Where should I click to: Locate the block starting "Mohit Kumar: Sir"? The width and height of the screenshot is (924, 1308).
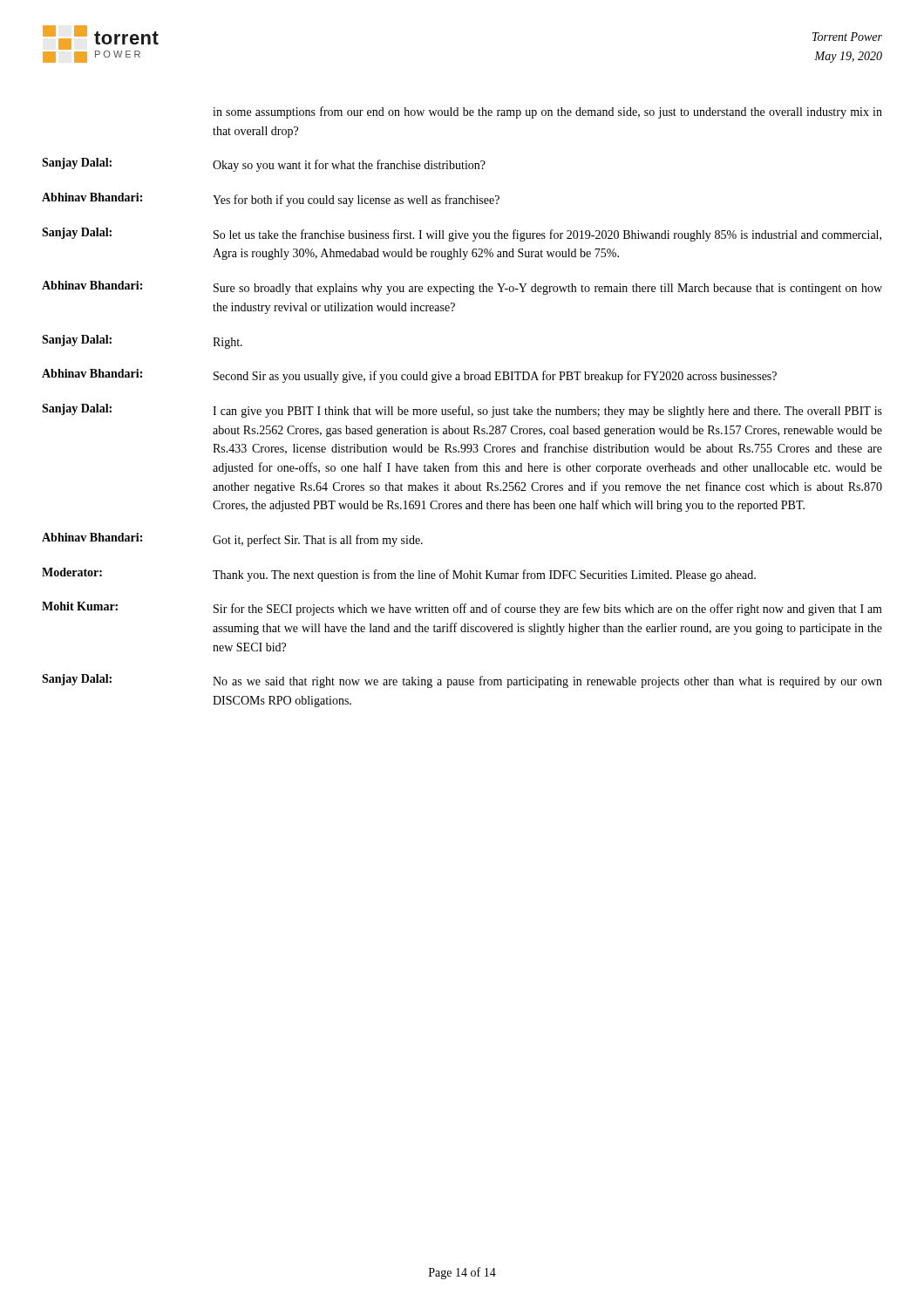[462, 629]
